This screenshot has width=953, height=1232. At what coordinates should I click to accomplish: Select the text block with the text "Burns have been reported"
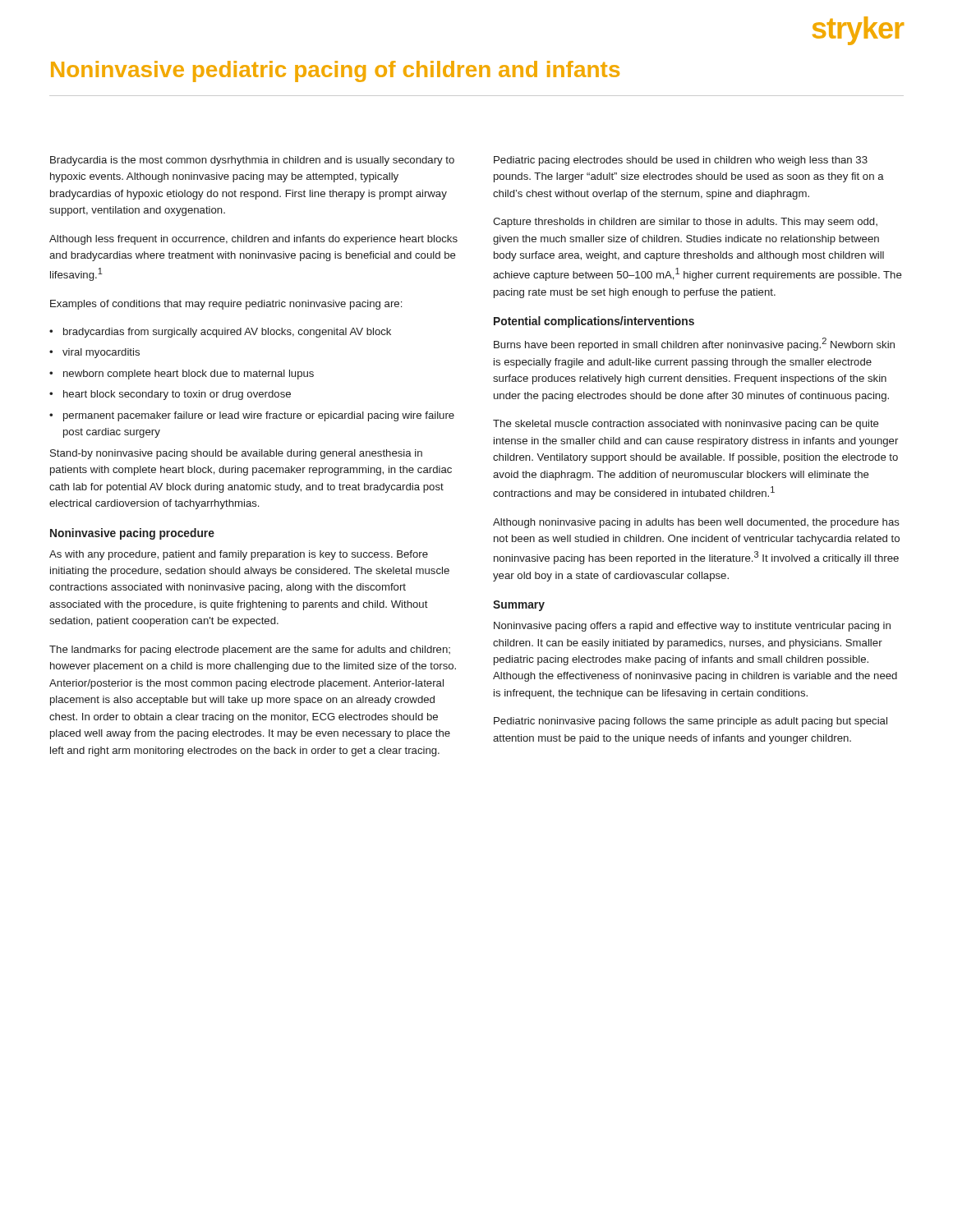[698, 369]
